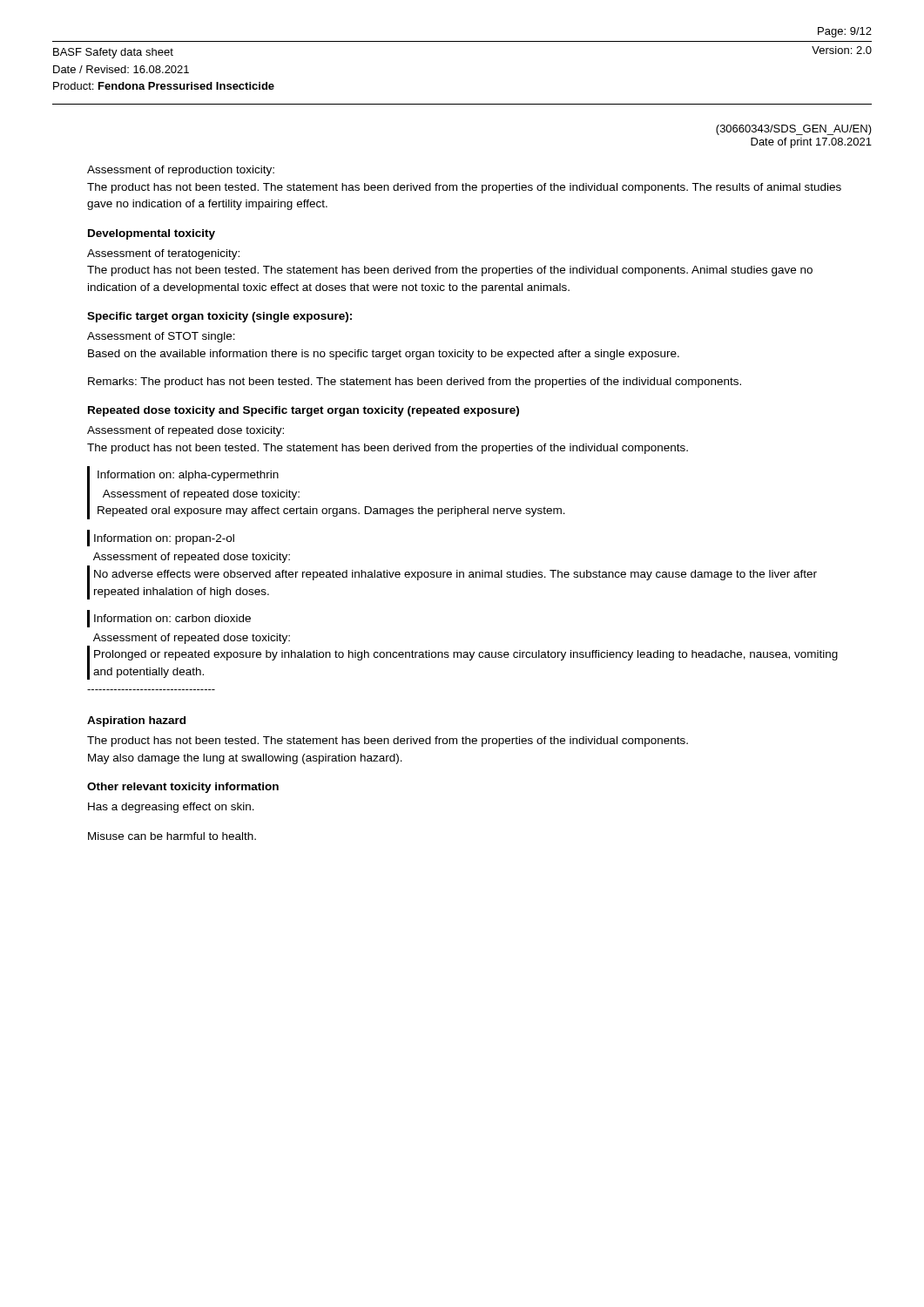Navigate to the text block starting "Developmental toxicity"

[x=151, y=233]
